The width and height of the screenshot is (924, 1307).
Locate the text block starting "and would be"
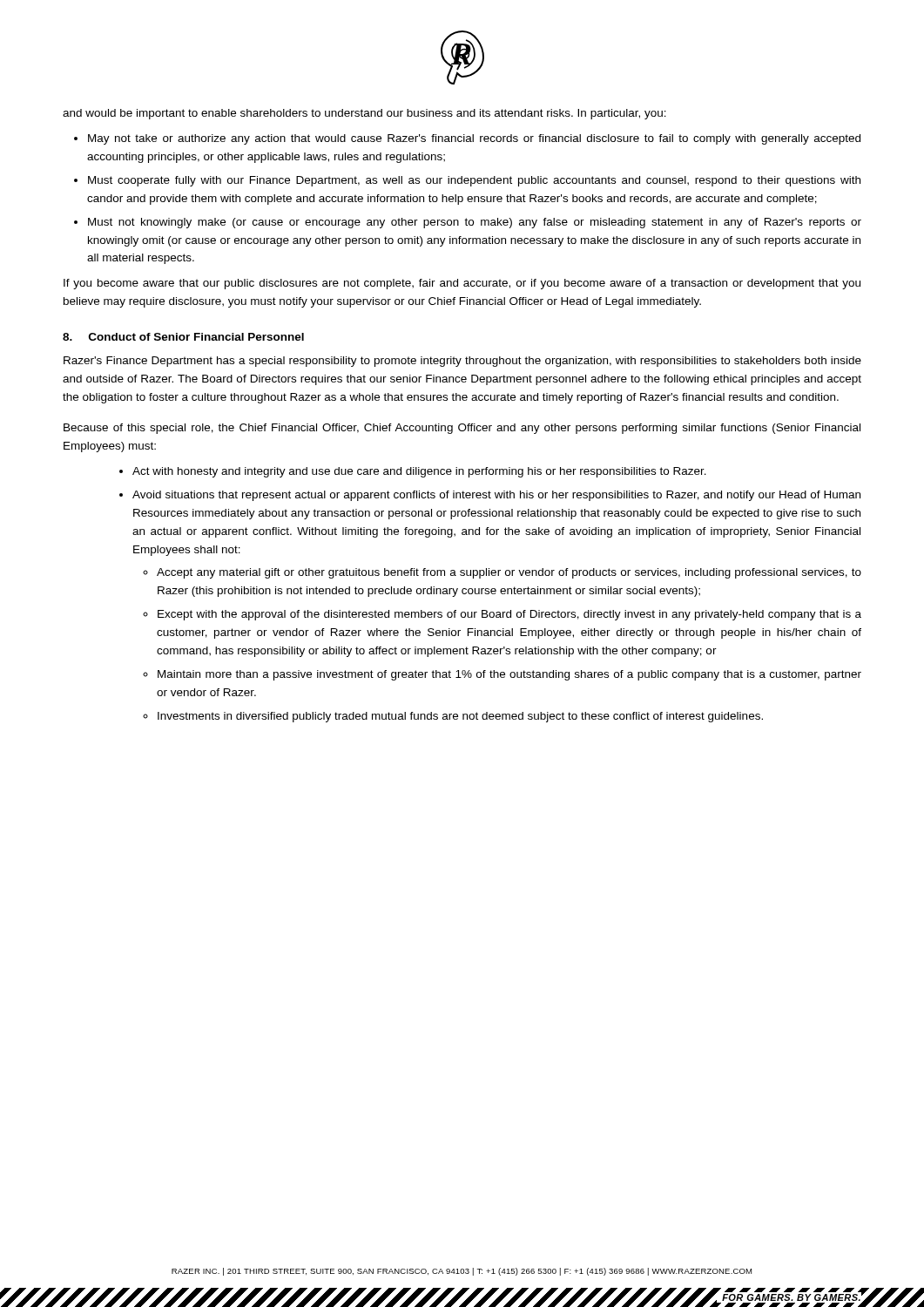462,114
